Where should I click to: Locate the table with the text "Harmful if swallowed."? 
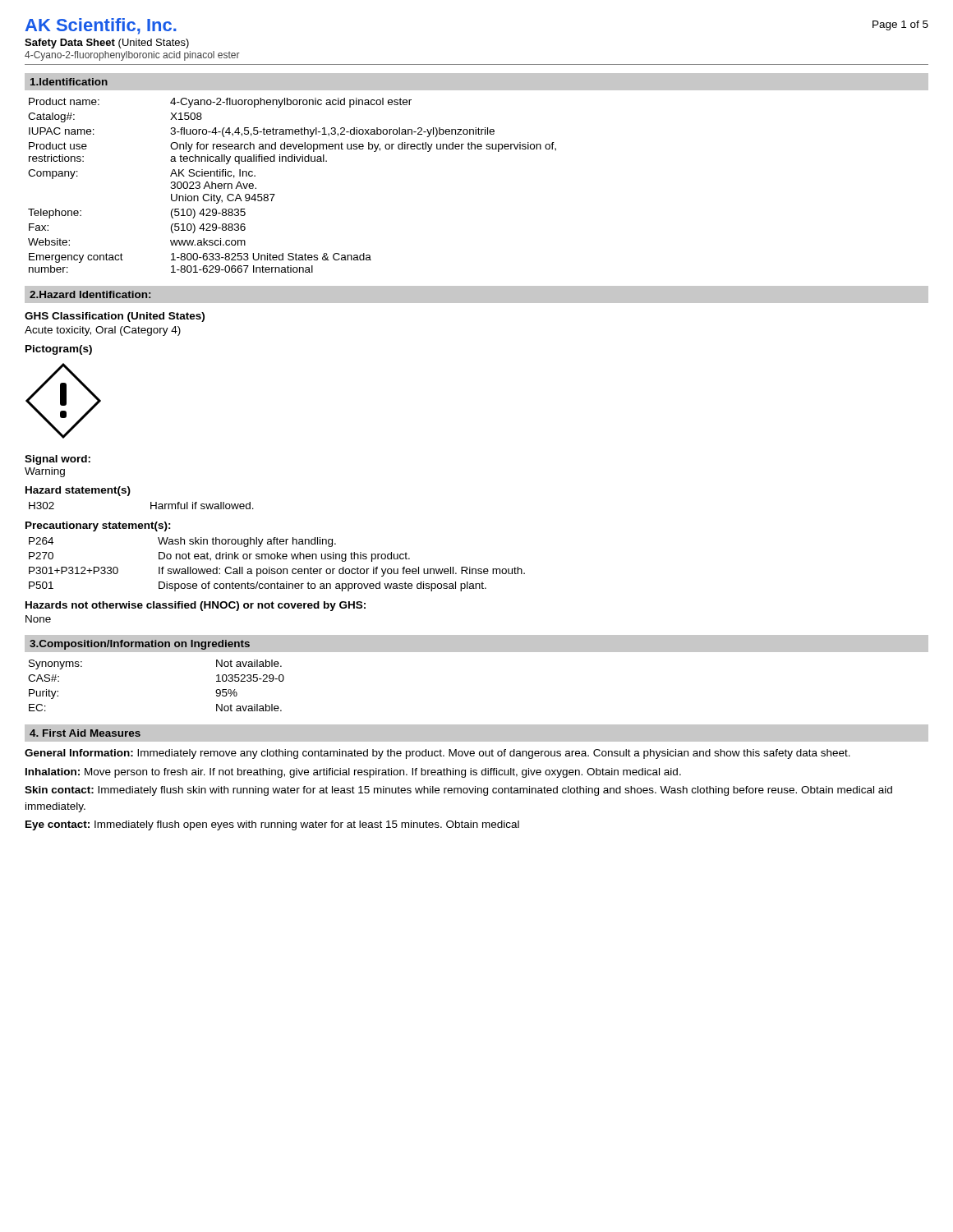click(x=476, y=505)
